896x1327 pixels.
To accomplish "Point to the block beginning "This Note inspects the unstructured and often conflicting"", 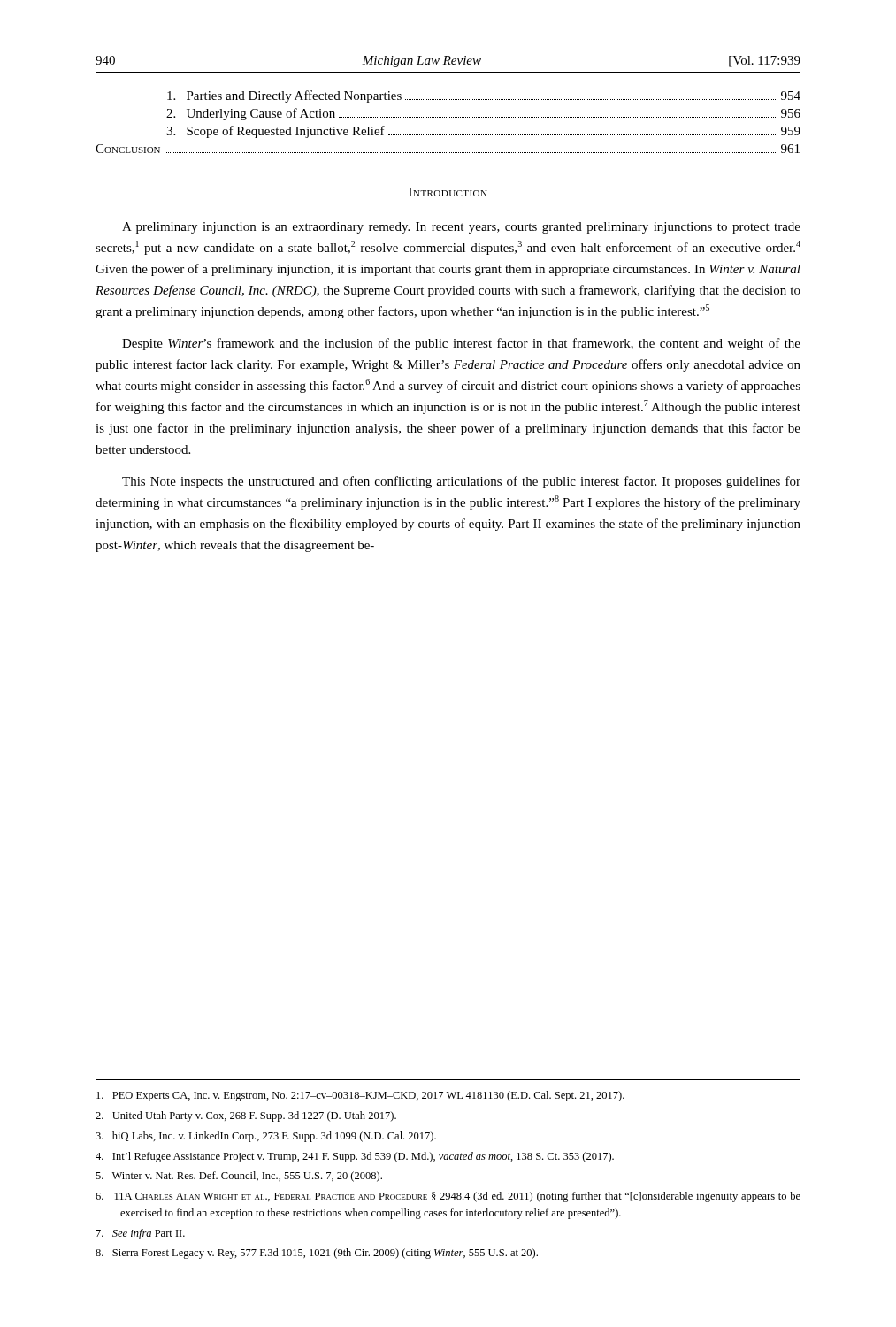I will (x=448, y=513).
